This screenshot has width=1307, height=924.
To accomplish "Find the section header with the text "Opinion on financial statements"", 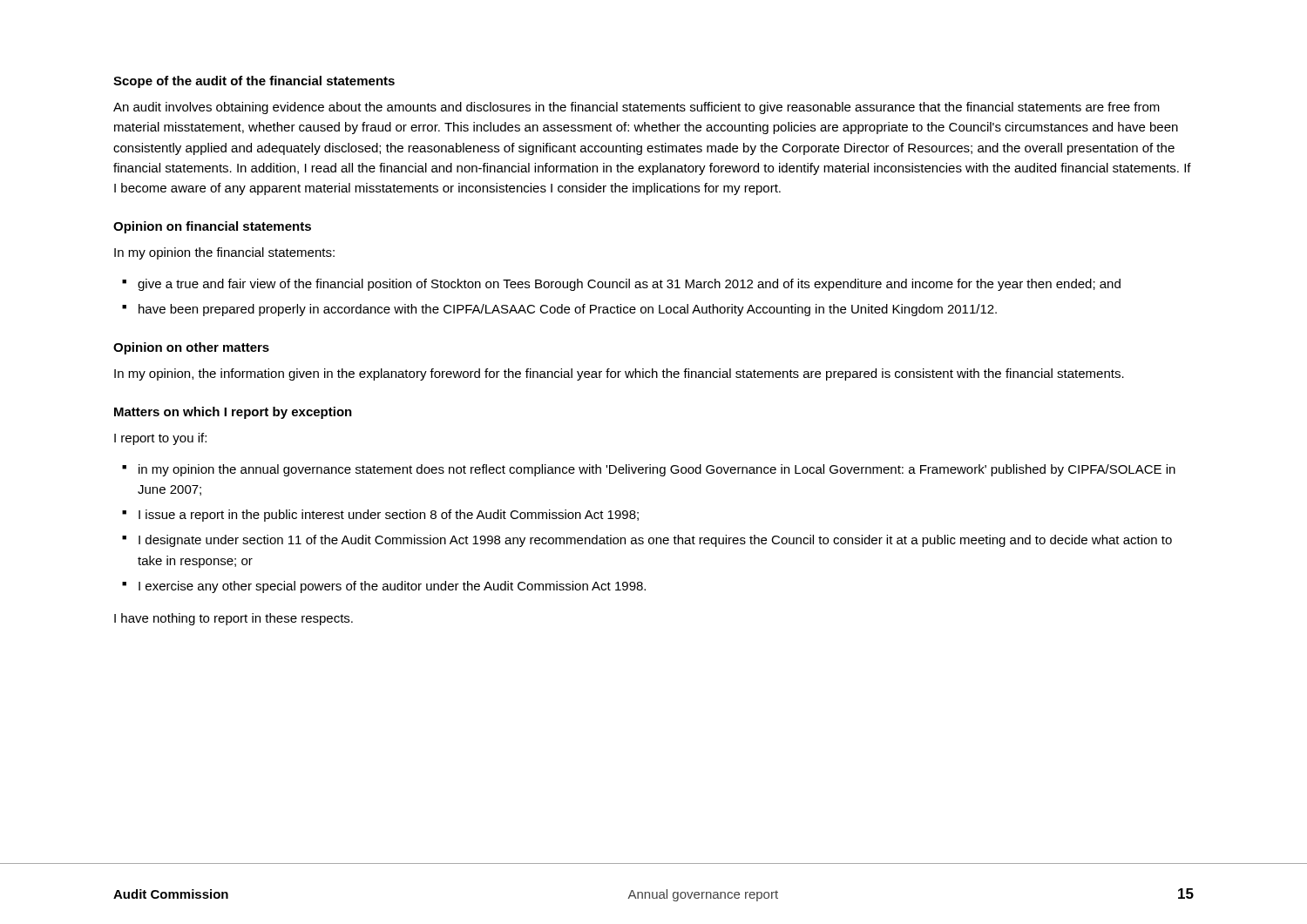I will pos(212,226).
